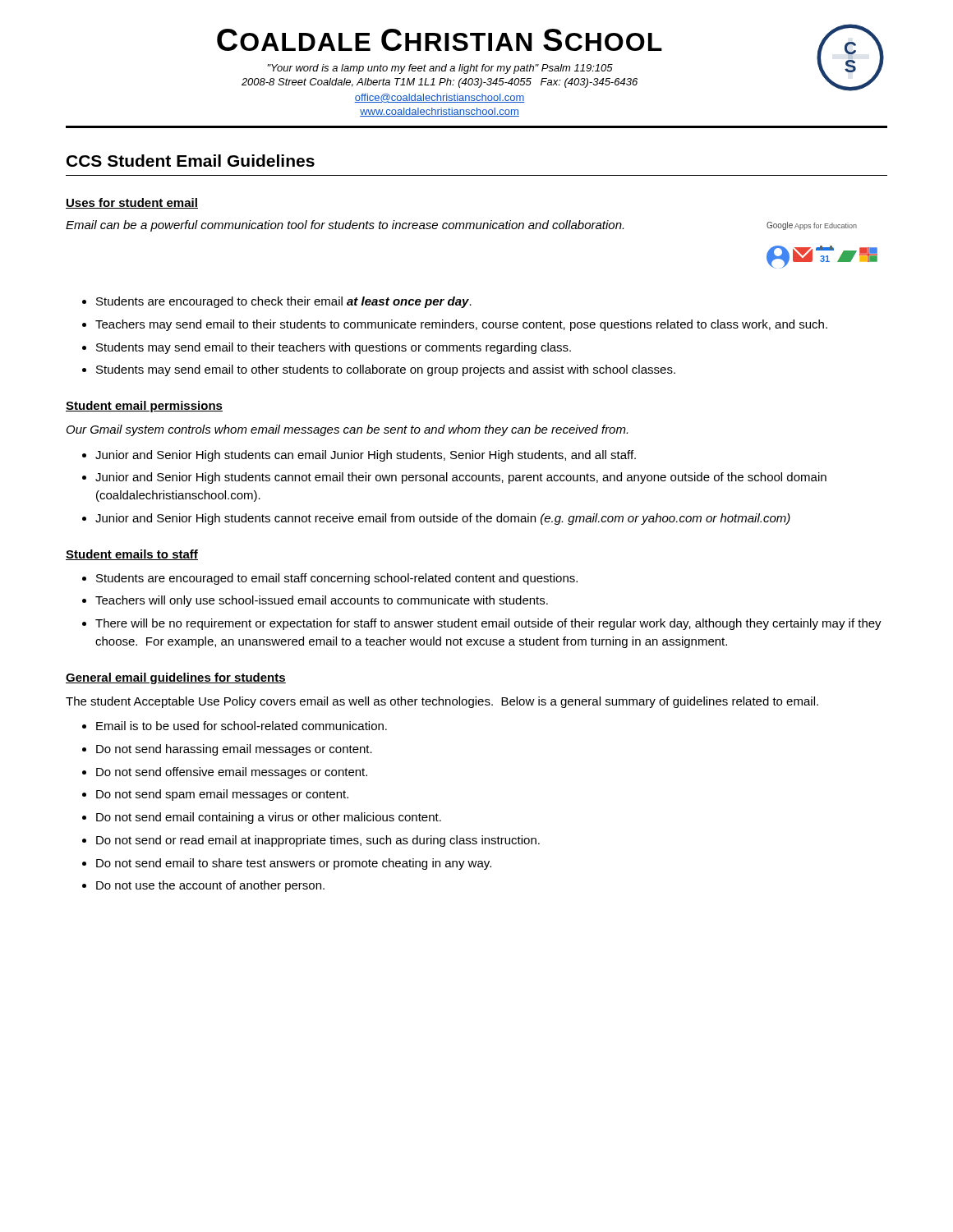Select the text starting "General email guidelines"
Screen dimensions: 1232x953
pyautogui.click(x=176, y=677)
